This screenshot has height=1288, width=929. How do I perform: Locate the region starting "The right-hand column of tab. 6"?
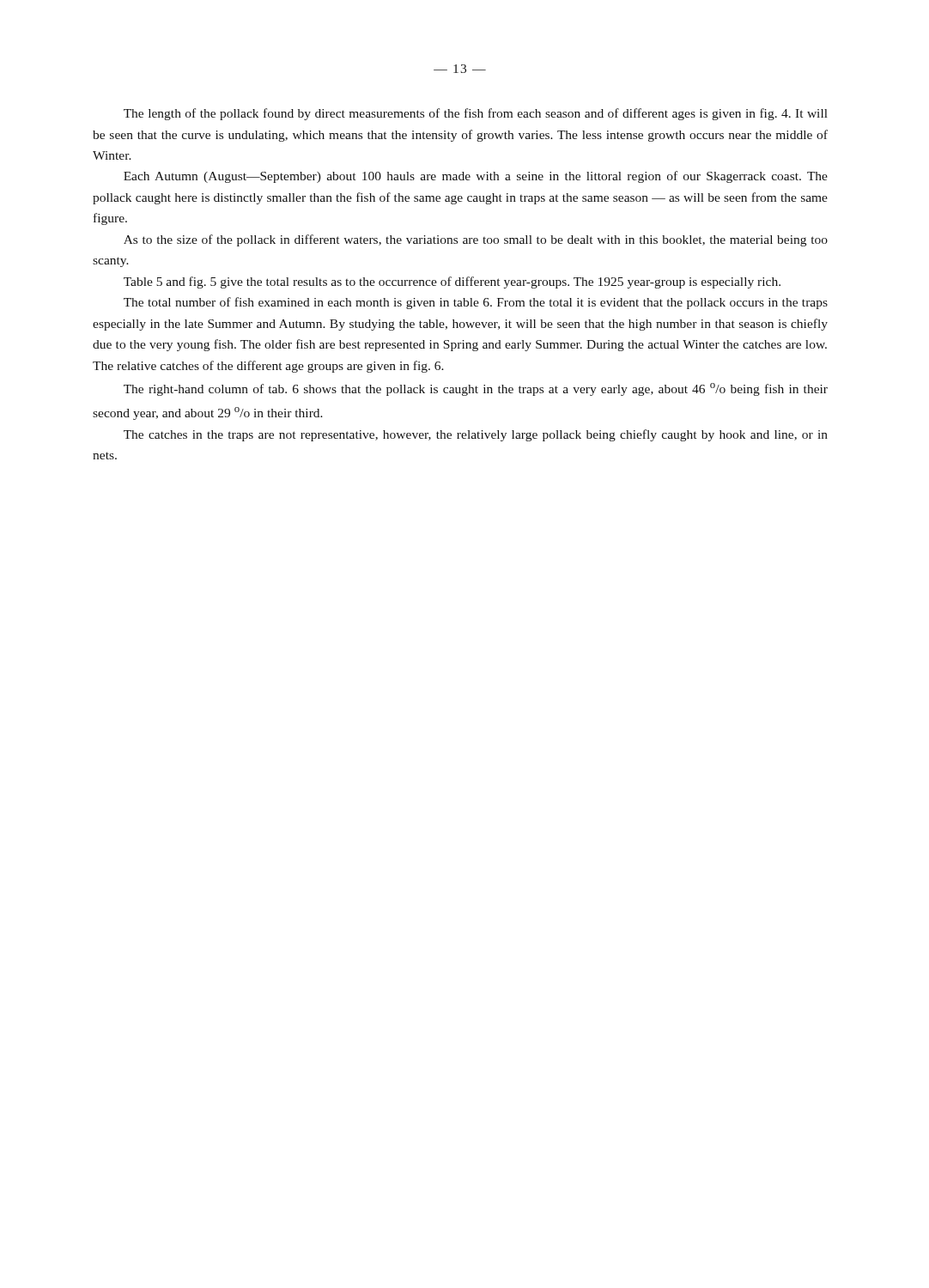[460, 399]
